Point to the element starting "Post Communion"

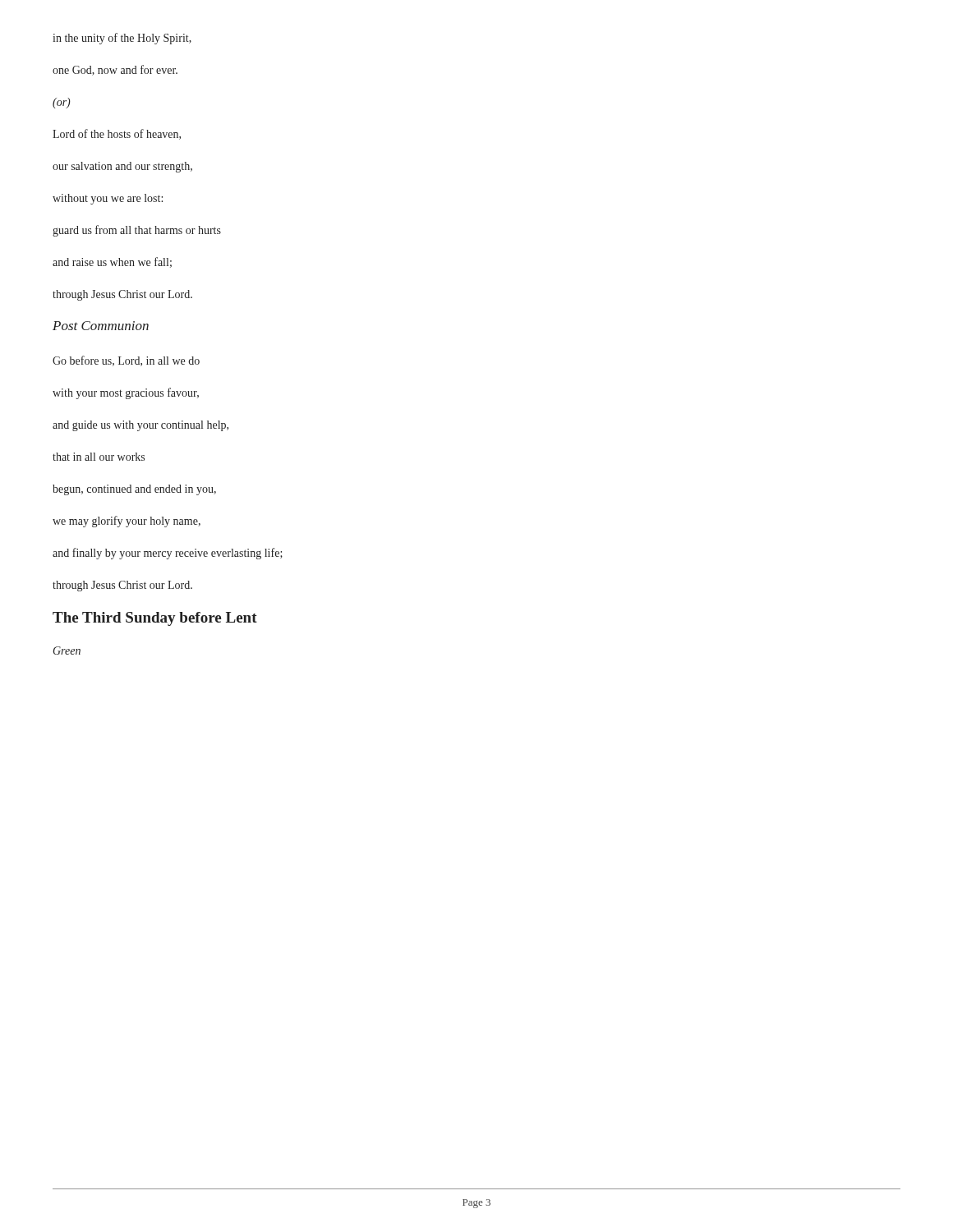pyautogui.click(x=101, y=326)
